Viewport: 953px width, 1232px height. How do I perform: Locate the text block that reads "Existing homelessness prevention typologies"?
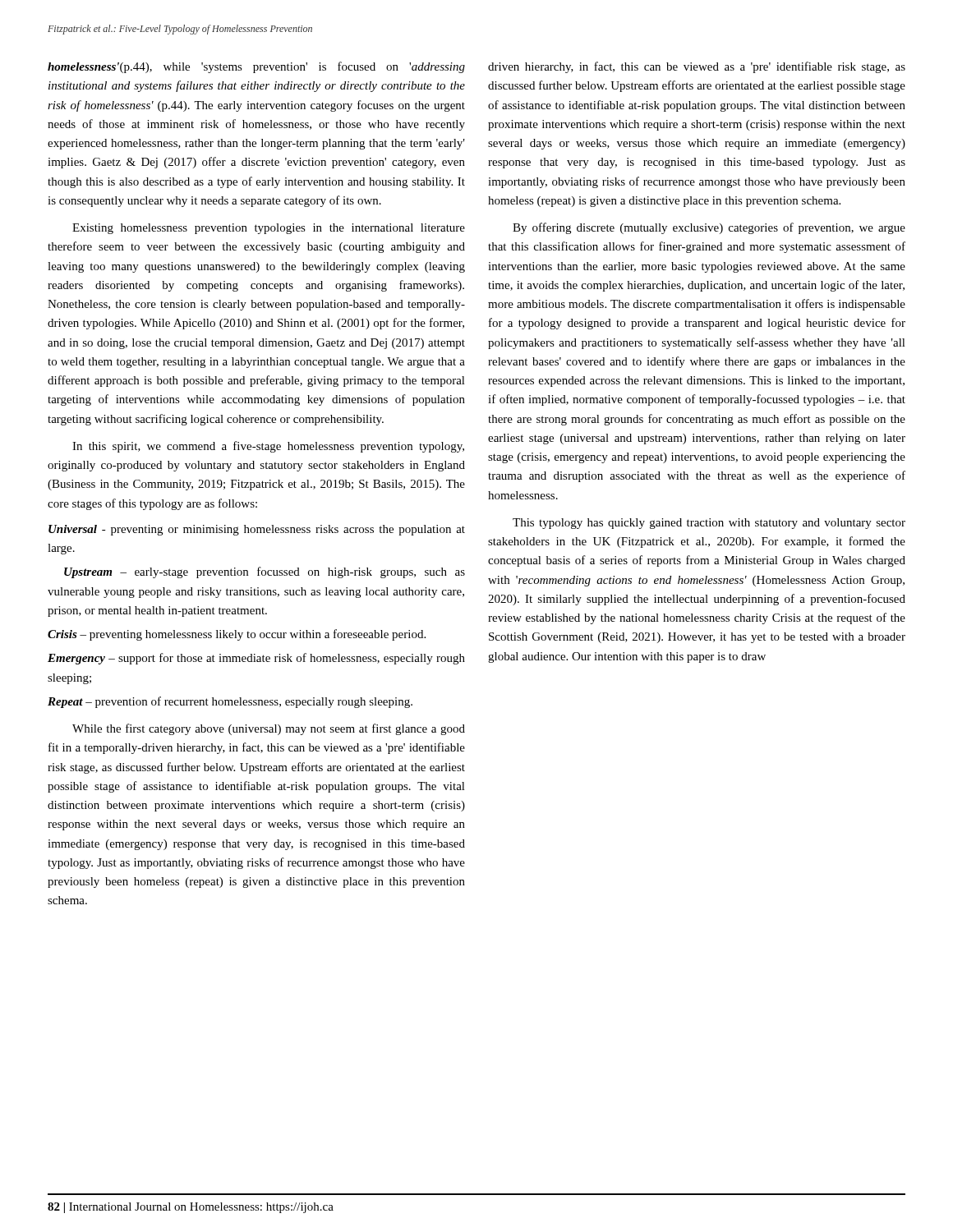[x=256, y=323]
